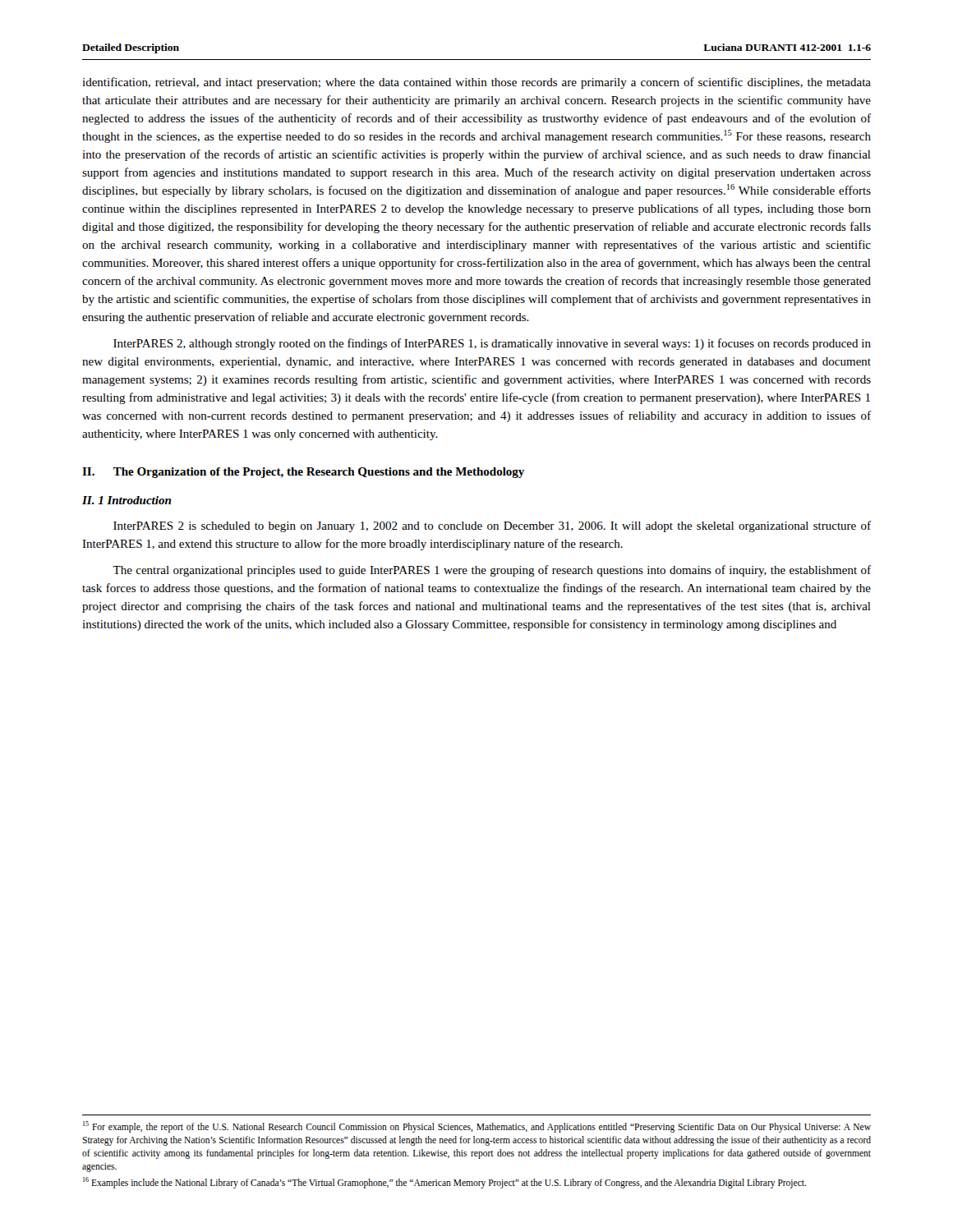The image size is (953, 1232).
Task: Point to the text starting "identification, retrieval, and intact"
Action: point(476,199)
